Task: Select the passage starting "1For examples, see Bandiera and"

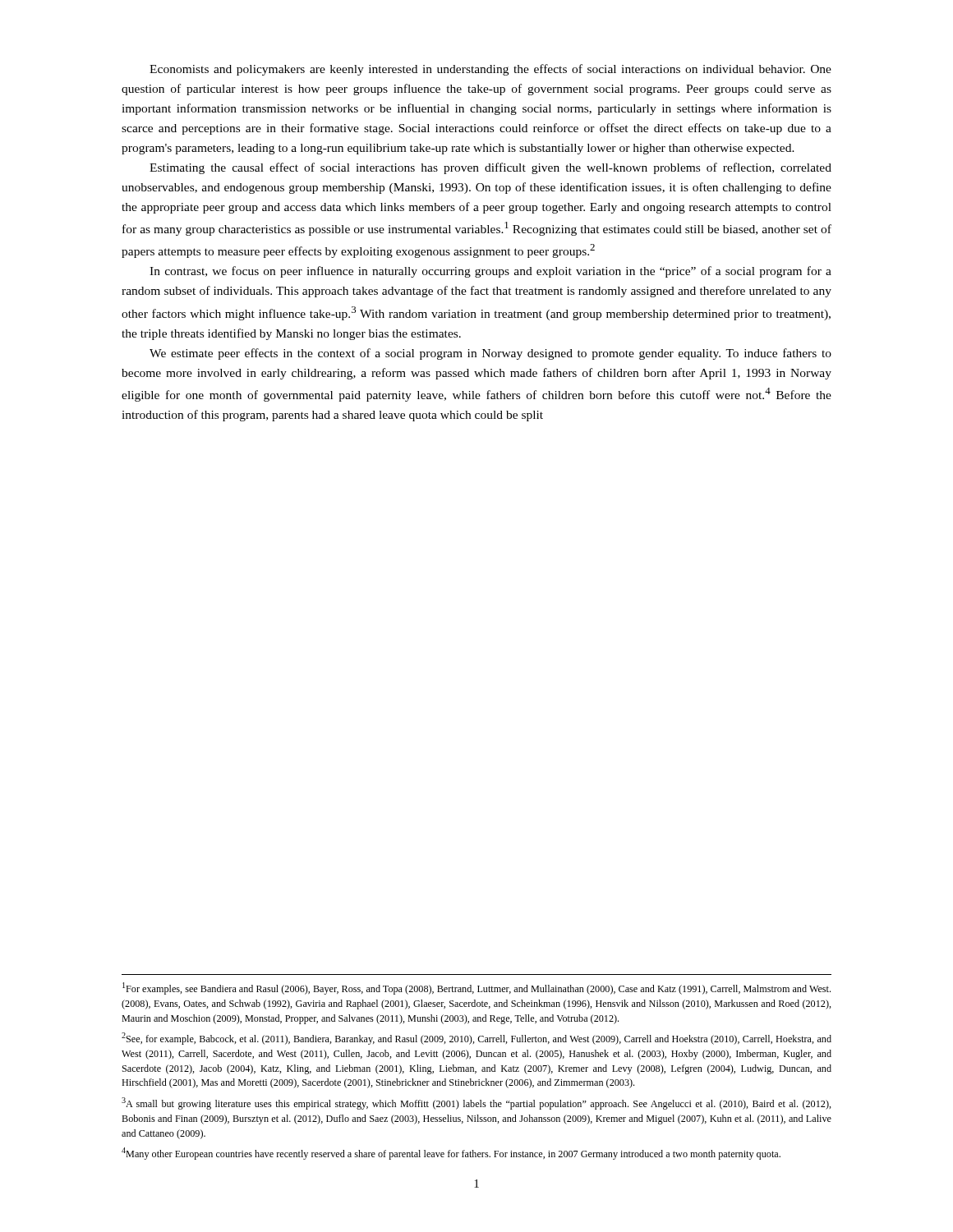Action: [x=476, y=1002]
